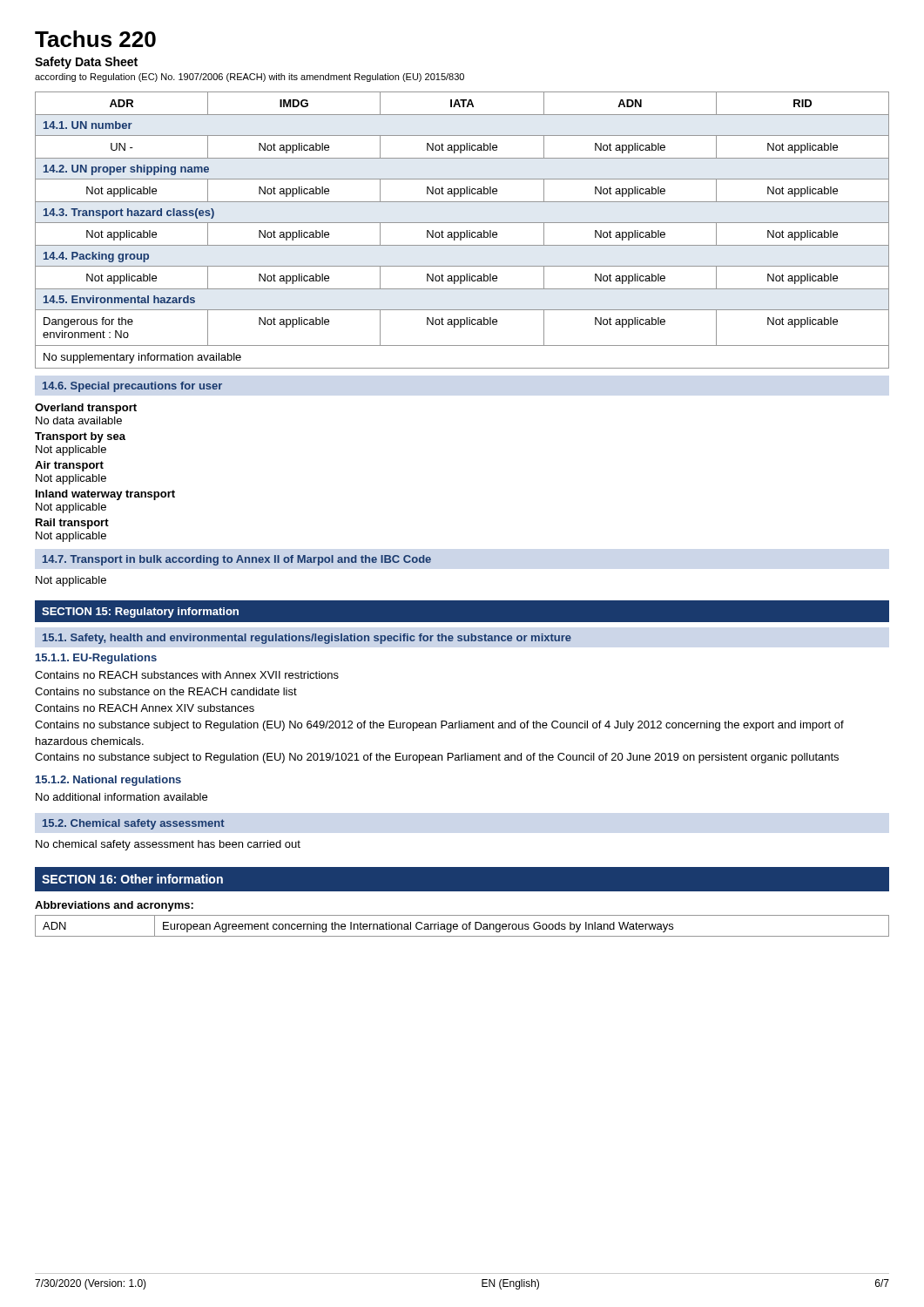Find the block on this page that starts "Overland transport No data"
Image resolution: width=924 pixels, height=1307 pixels.
[x=86, y=414]
